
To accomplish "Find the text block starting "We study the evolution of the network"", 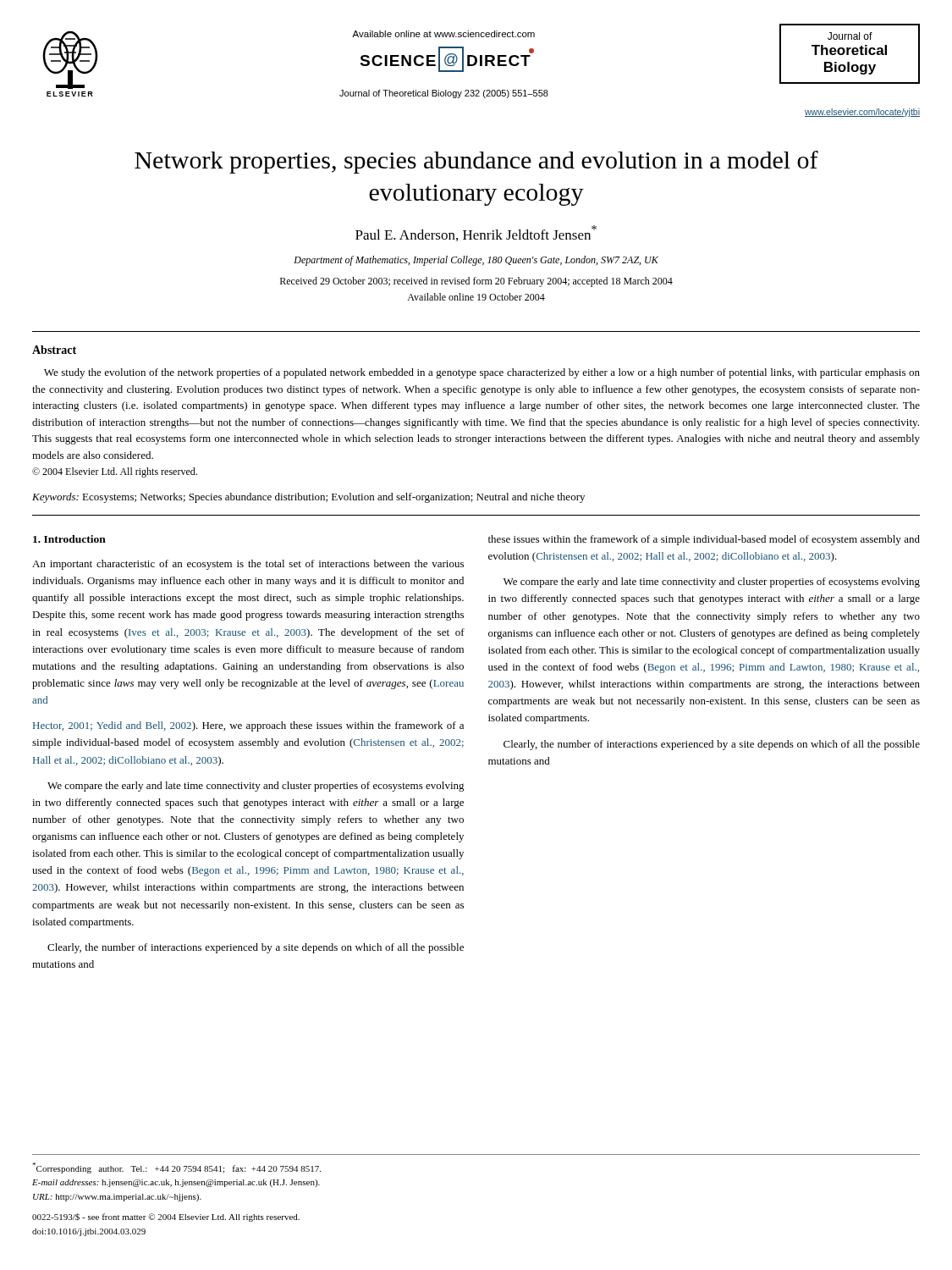I will point(476,422).
